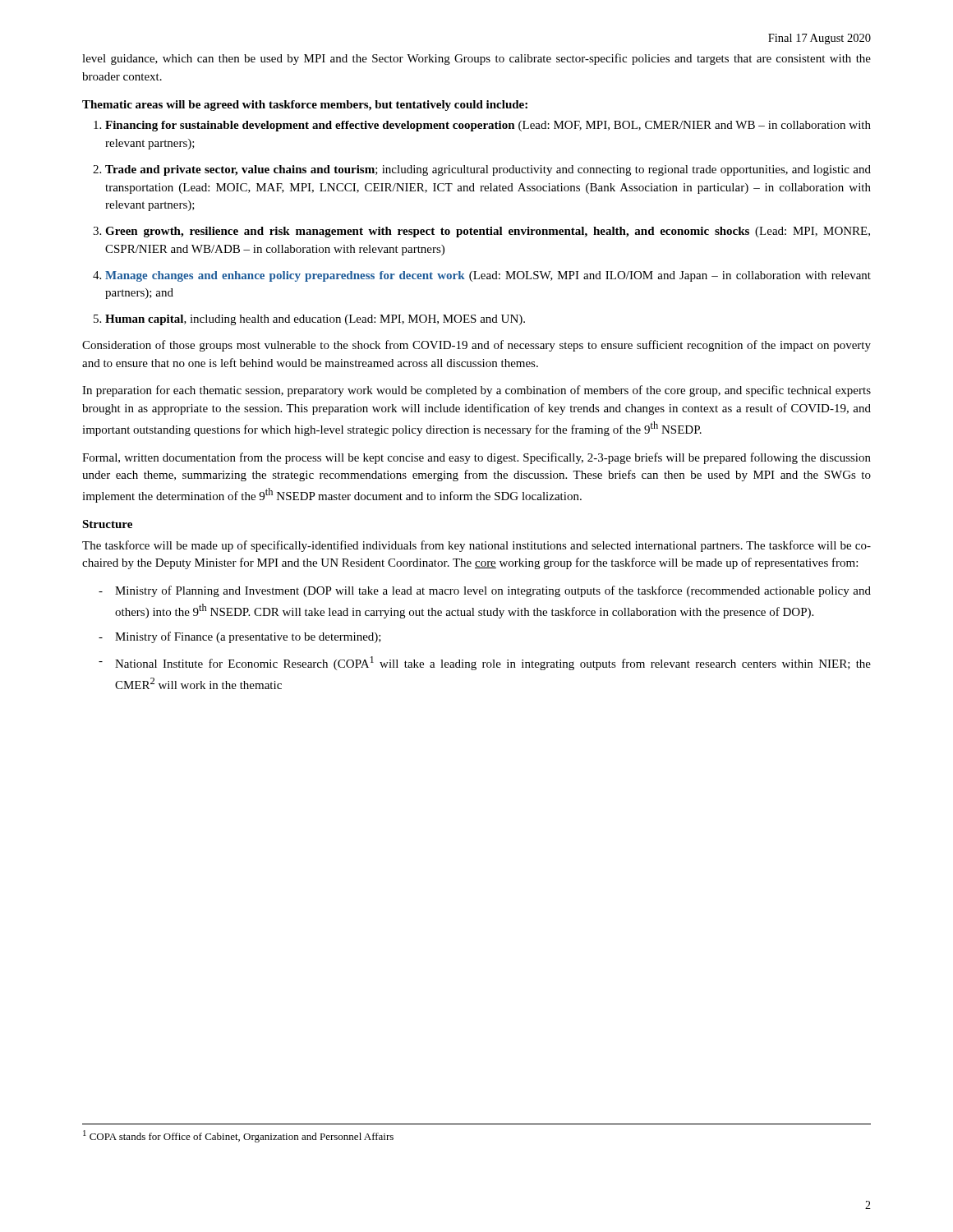953x1232 pixels.
Task: Find the text block starting "Human capital, including health and education (Lead:"
Action: [x=476, y=319]
